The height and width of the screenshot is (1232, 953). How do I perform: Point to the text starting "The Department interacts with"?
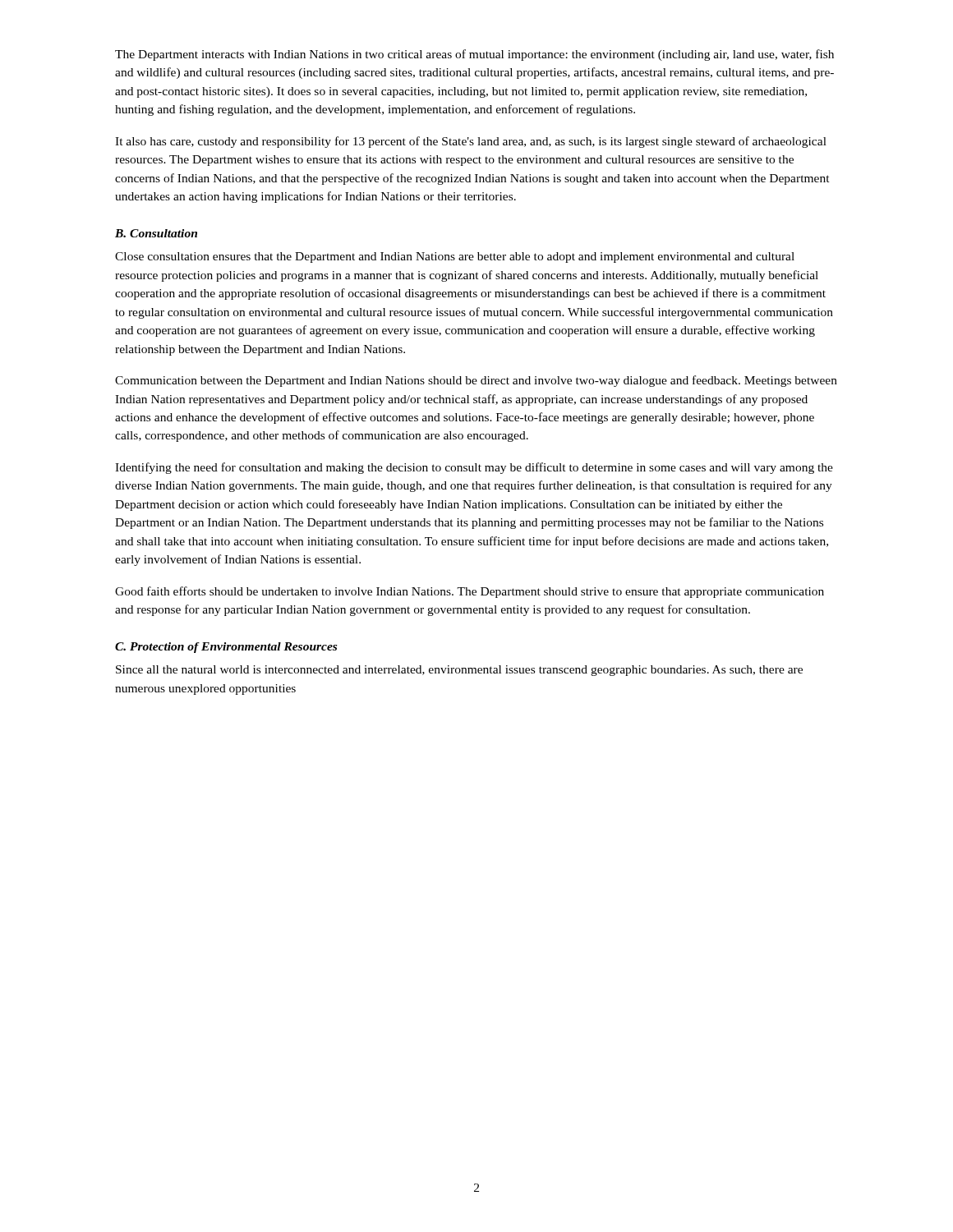[x=475, y=81]
